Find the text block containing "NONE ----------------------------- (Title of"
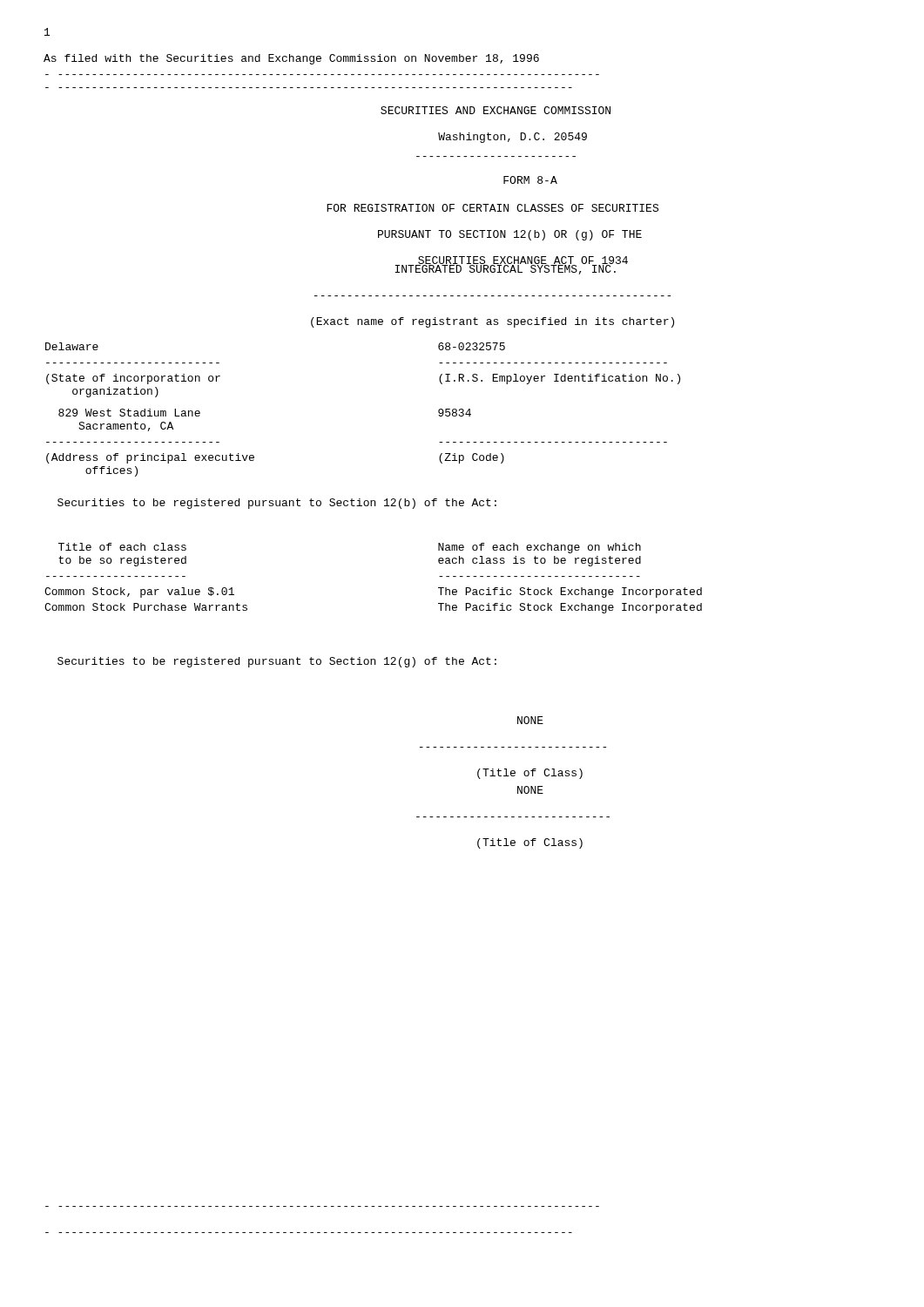Screen dimensions: 1307x924 pos(462,817)
